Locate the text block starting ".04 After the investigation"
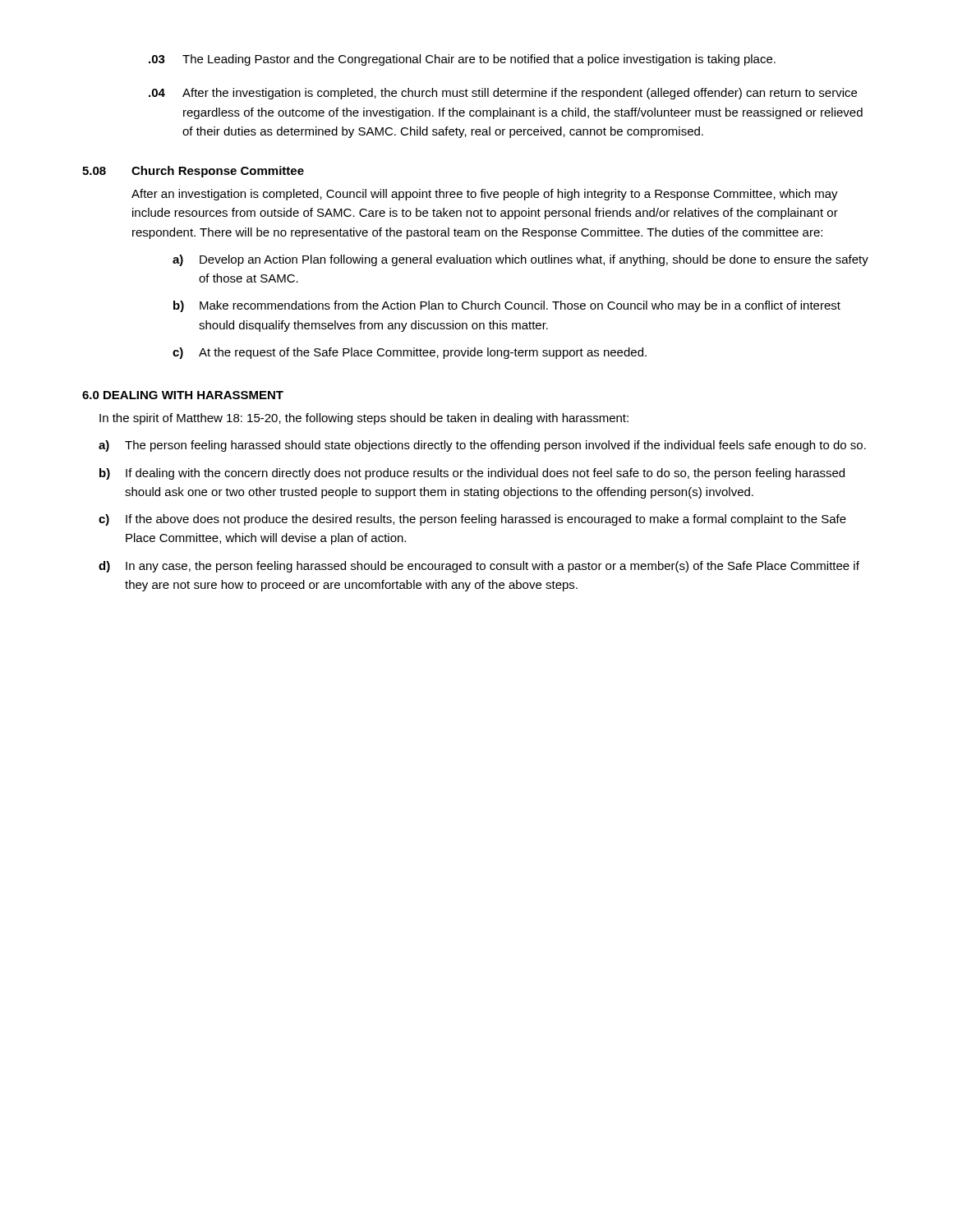Screen dimensions: 1232x953 pos(509,112)
